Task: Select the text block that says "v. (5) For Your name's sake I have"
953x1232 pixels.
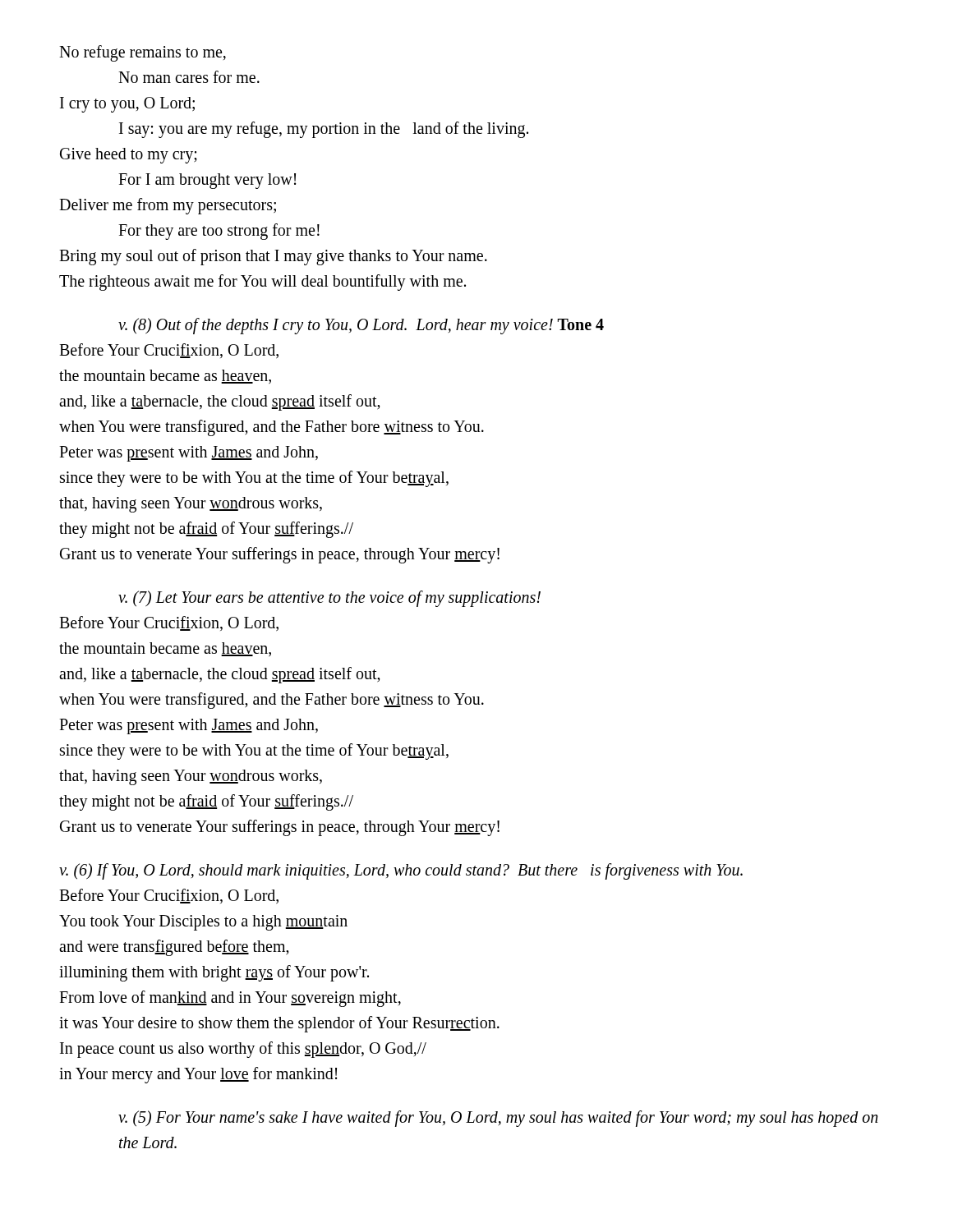Action: 476,1130
